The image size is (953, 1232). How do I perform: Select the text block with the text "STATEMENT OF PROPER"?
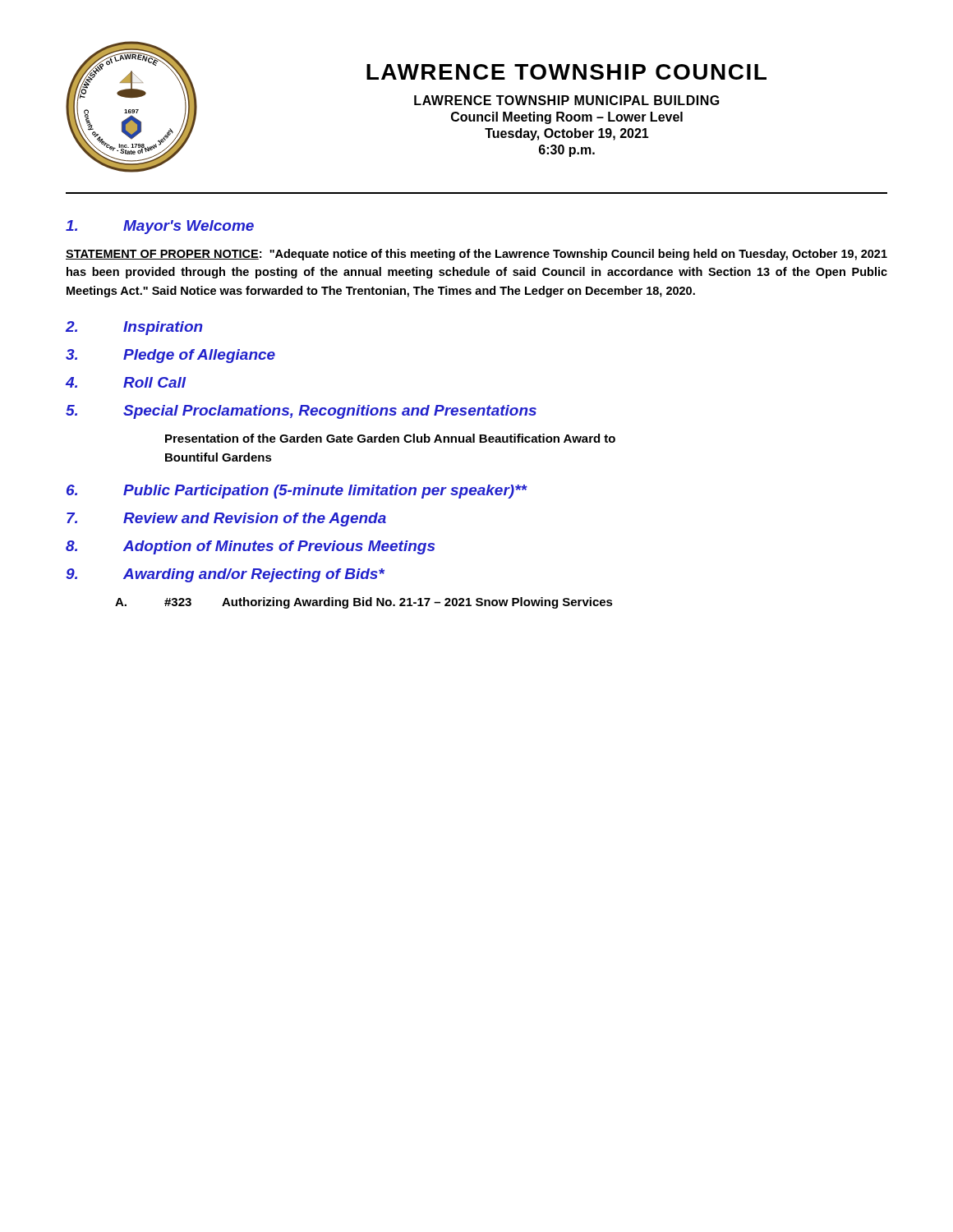476,272
